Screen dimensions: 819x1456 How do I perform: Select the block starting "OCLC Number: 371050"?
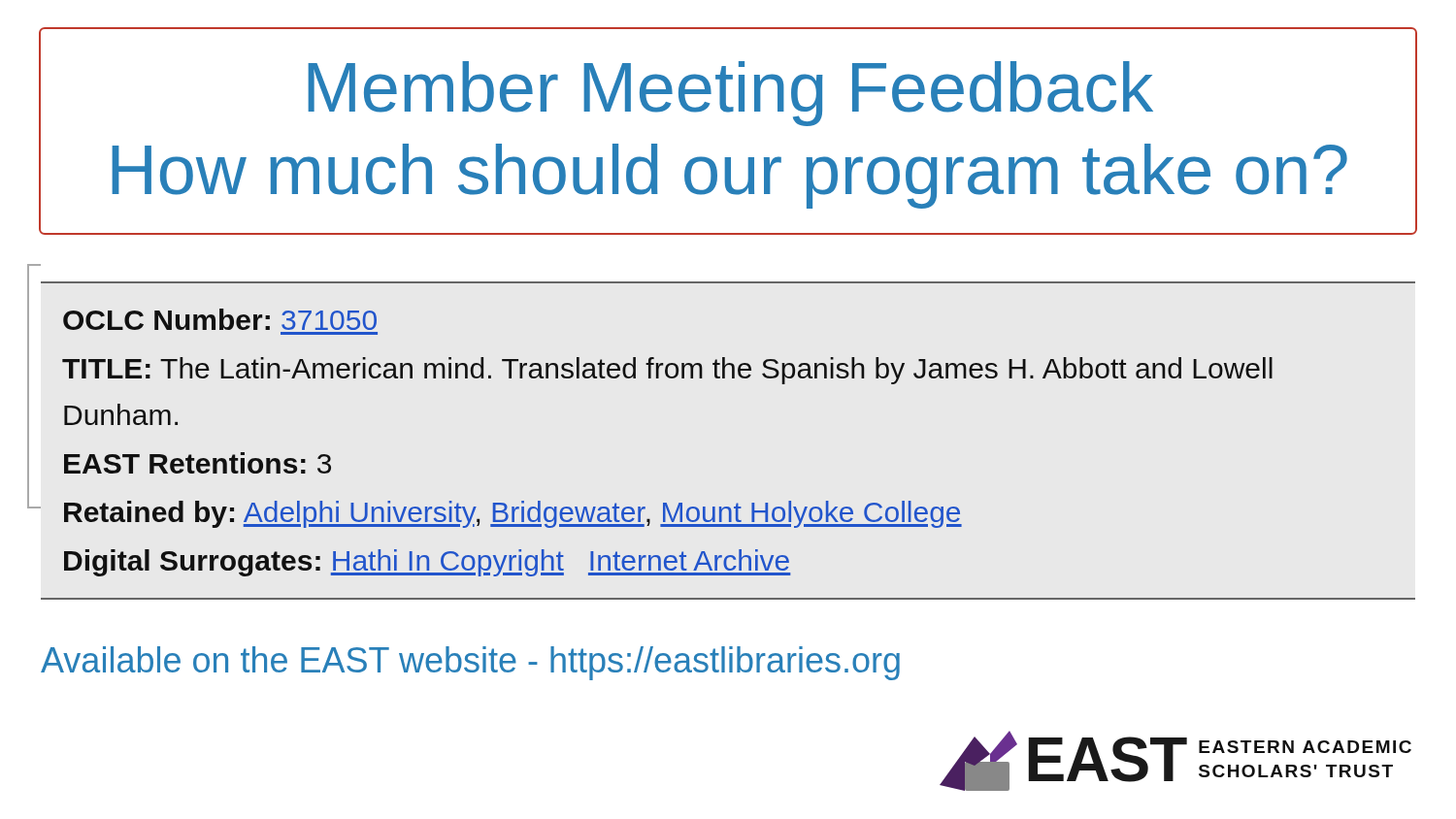[220, 319]
